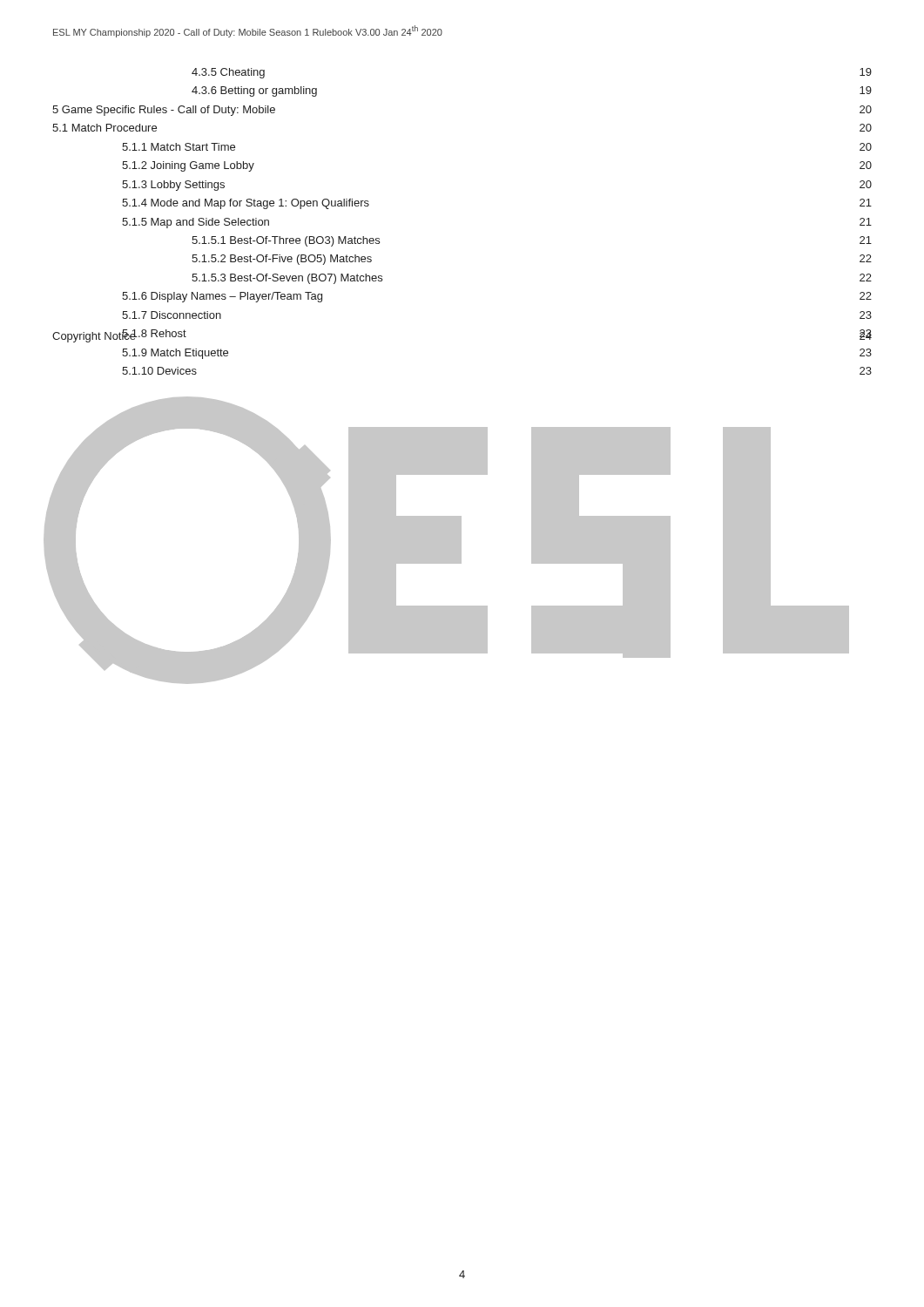Screen dimensions: 1307x924
Task: Find the text block starting "5.1.2 Joining Game Lobby 20"
Action: click(182, 166)
